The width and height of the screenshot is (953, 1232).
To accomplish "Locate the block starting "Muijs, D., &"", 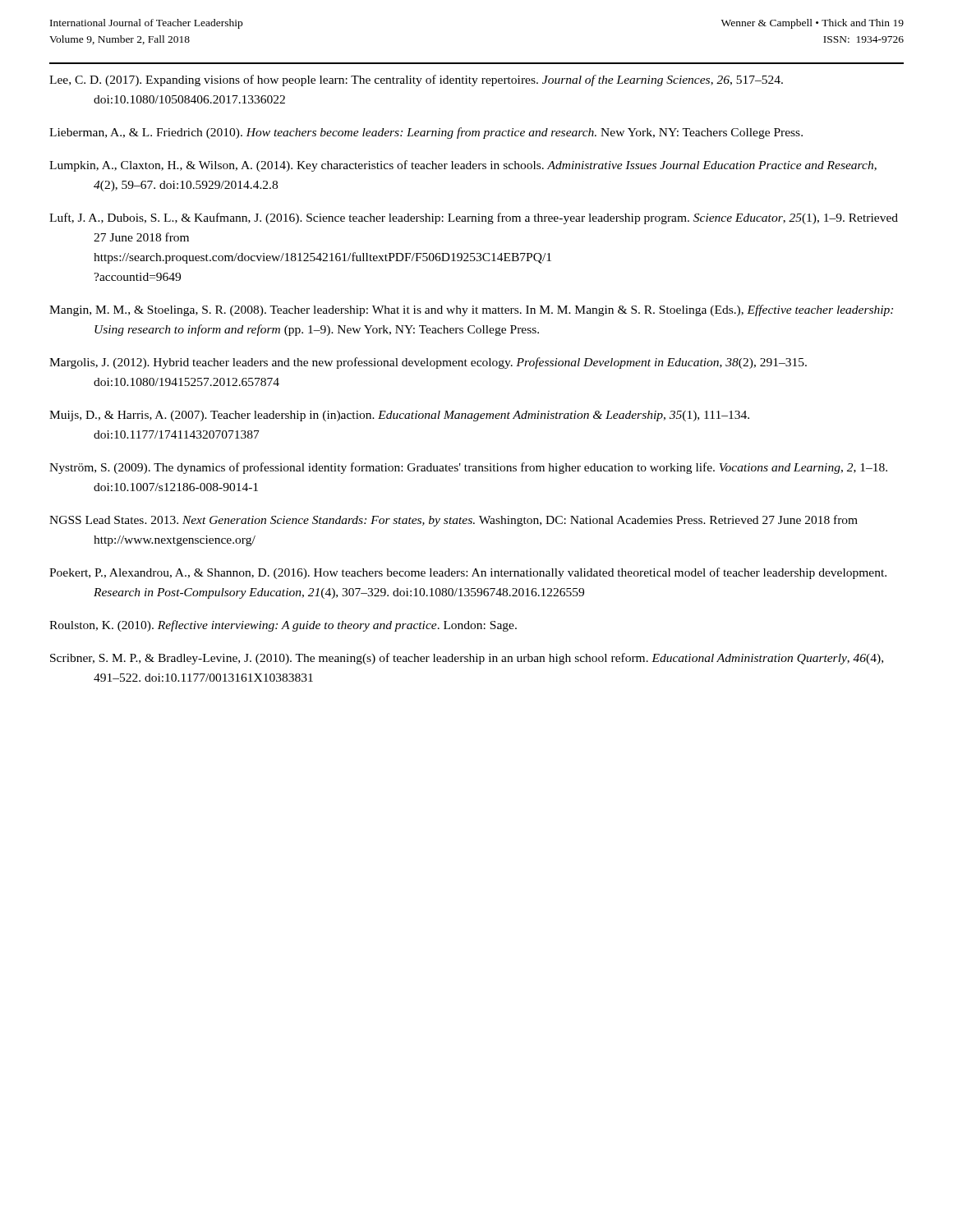I will 400,424.
